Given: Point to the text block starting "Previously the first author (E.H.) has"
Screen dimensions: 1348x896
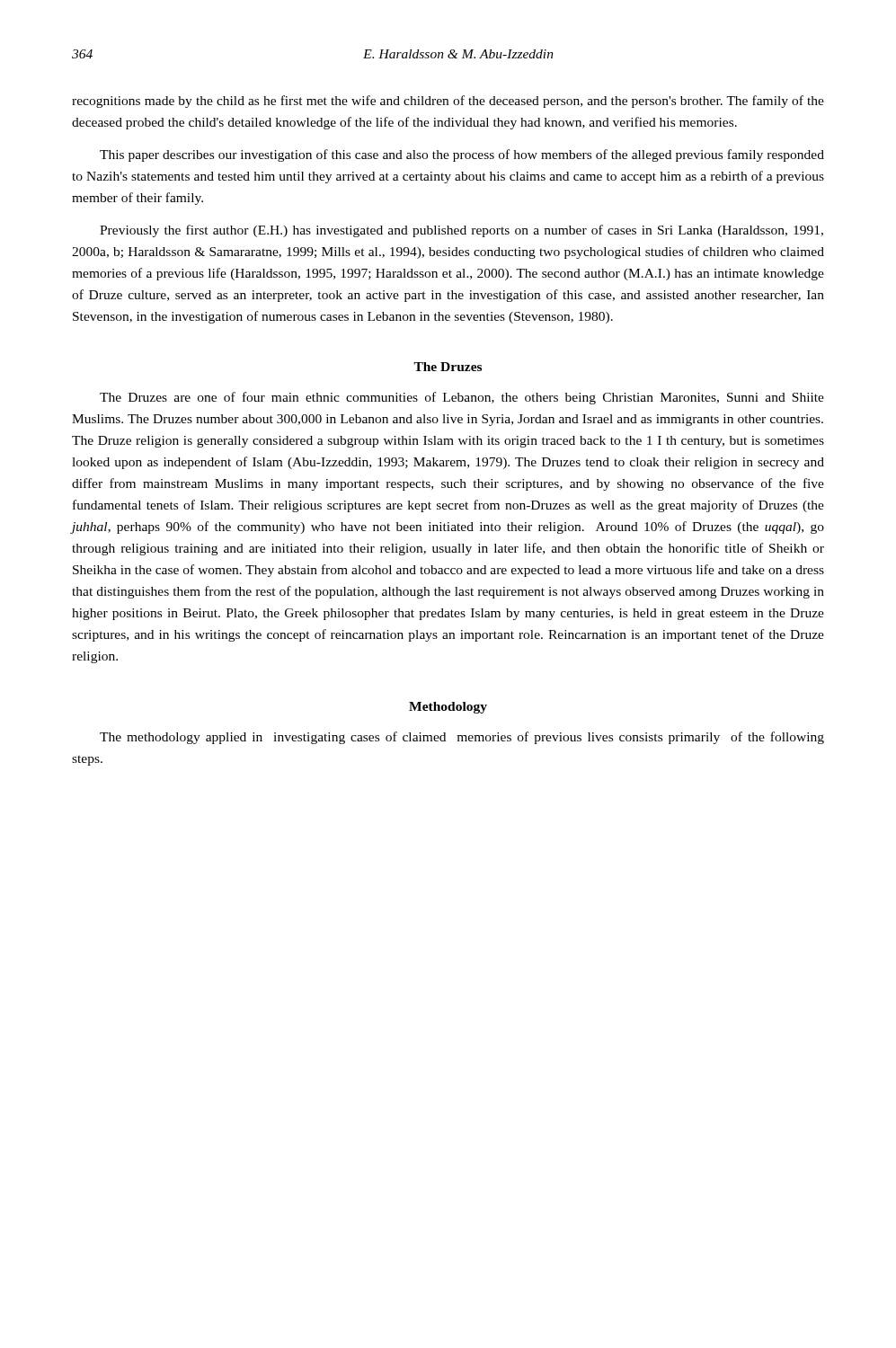Looking at the screenshot, I should (x=448, y=273).
